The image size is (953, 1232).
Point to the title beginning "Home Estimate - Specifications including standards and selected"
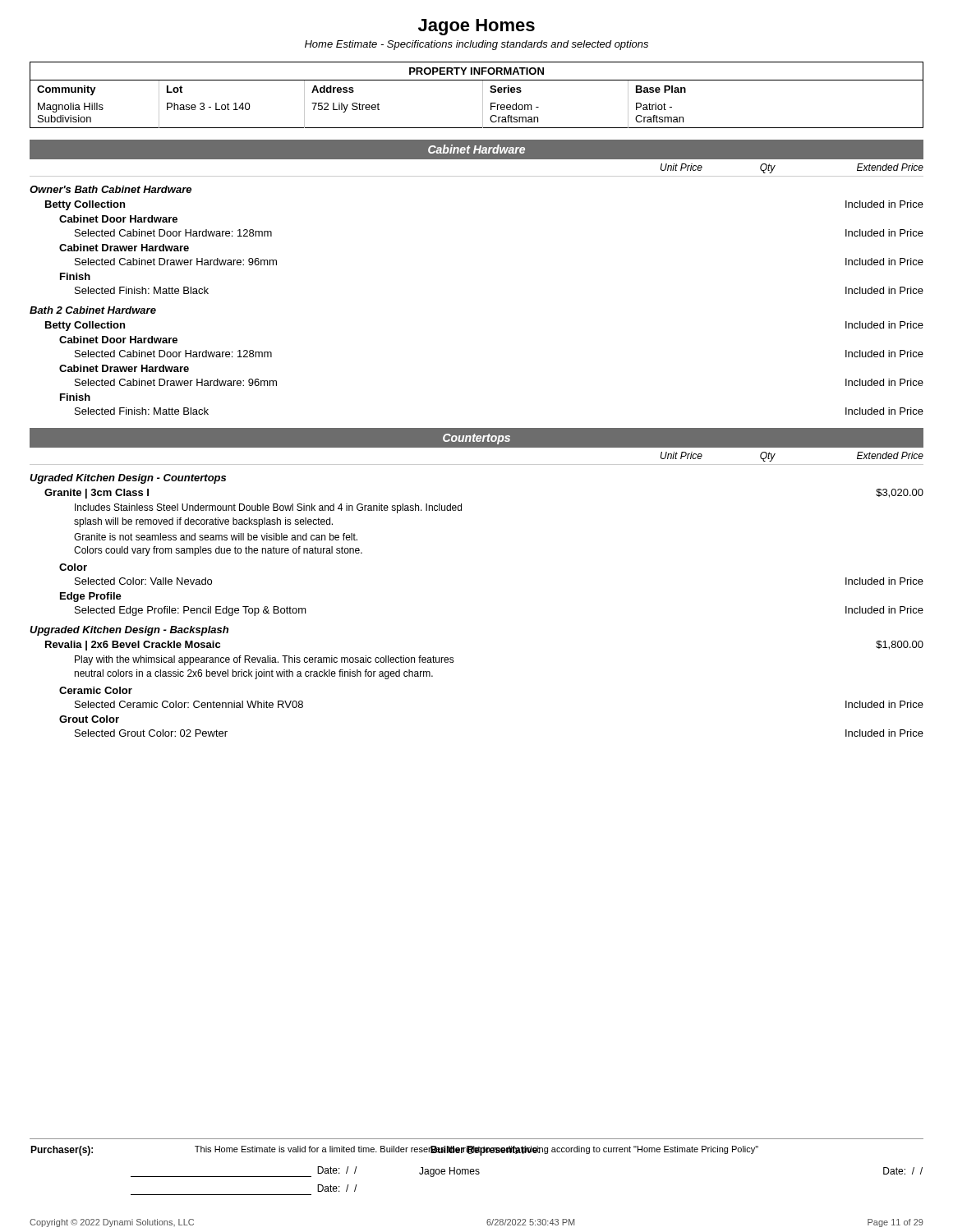[x=476, y=44]
